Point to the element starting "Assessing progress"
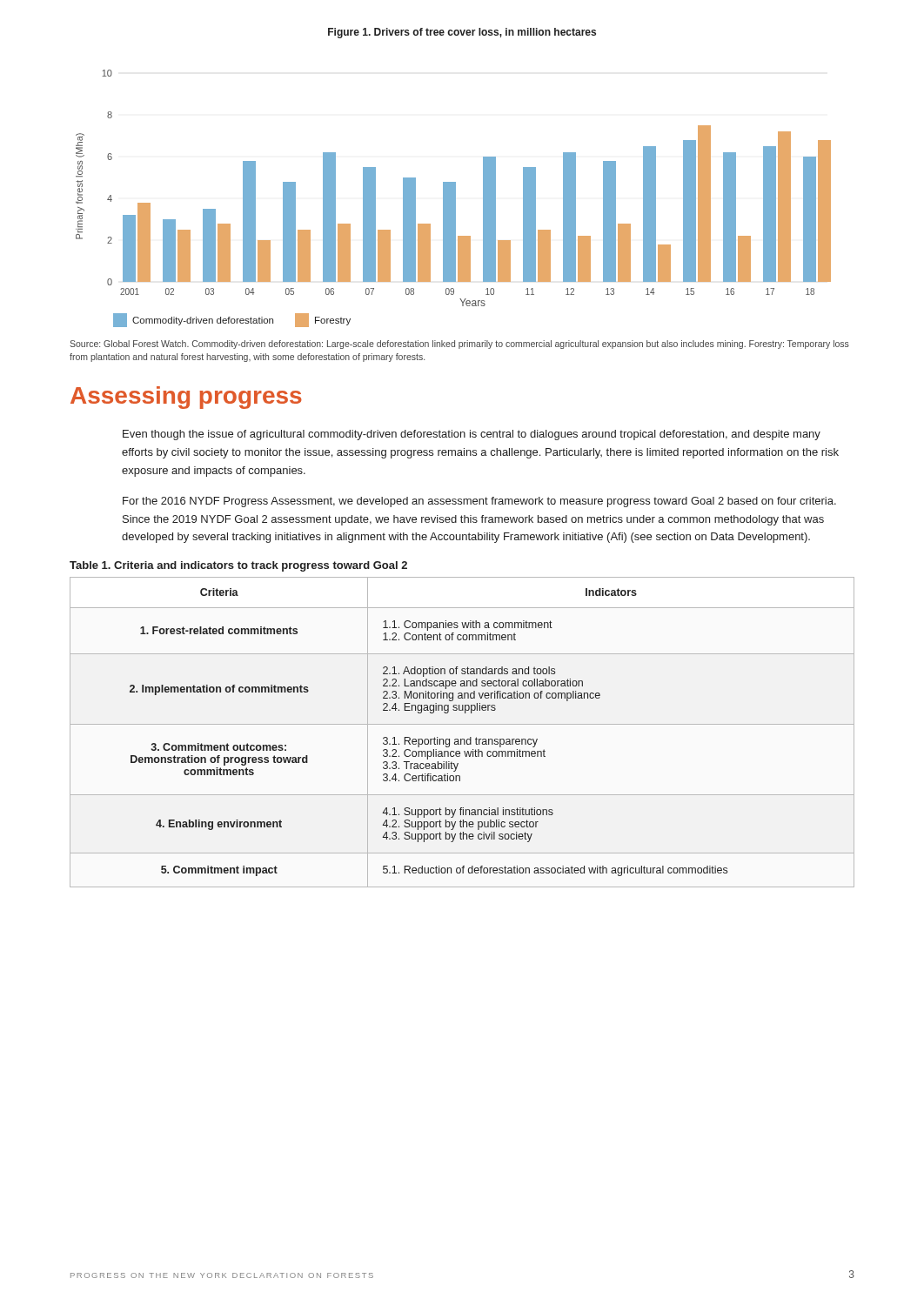 tap(186, 396)
